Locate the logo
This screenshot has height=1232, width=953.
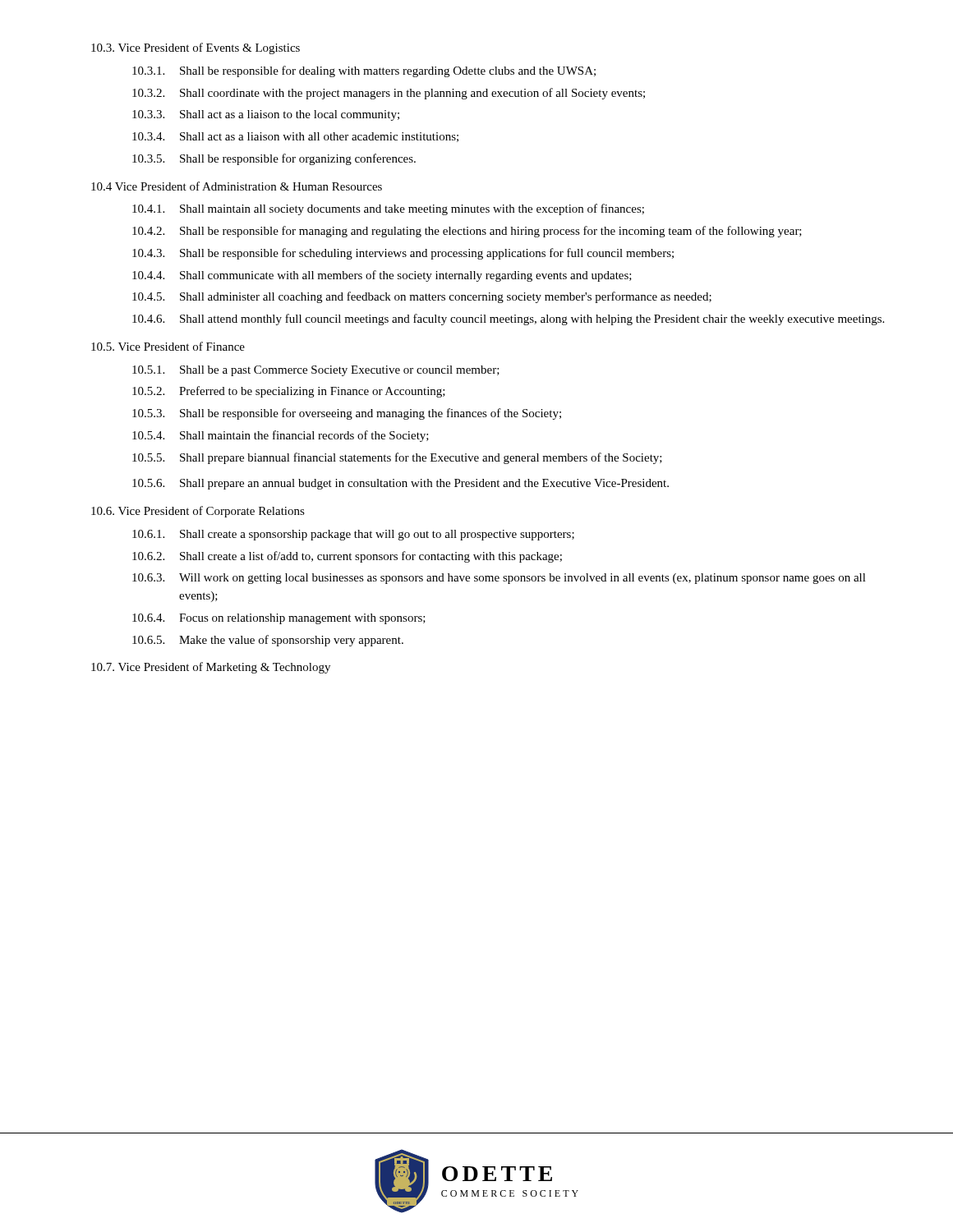click(x=476, y=1183)
